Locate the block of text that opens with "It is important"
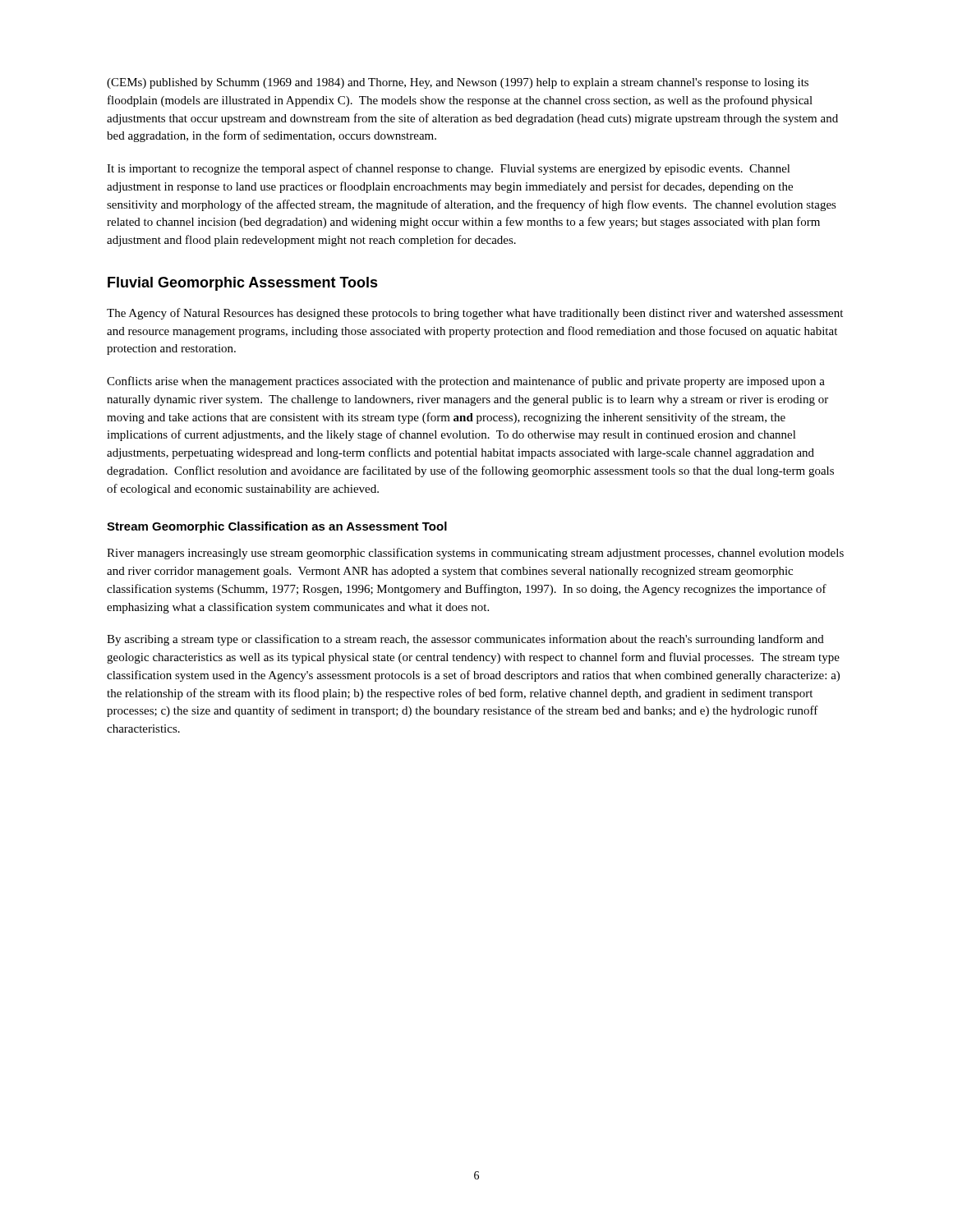This screenshot has width=953, height=1232. pyautogui.click(x=472, y=204)
